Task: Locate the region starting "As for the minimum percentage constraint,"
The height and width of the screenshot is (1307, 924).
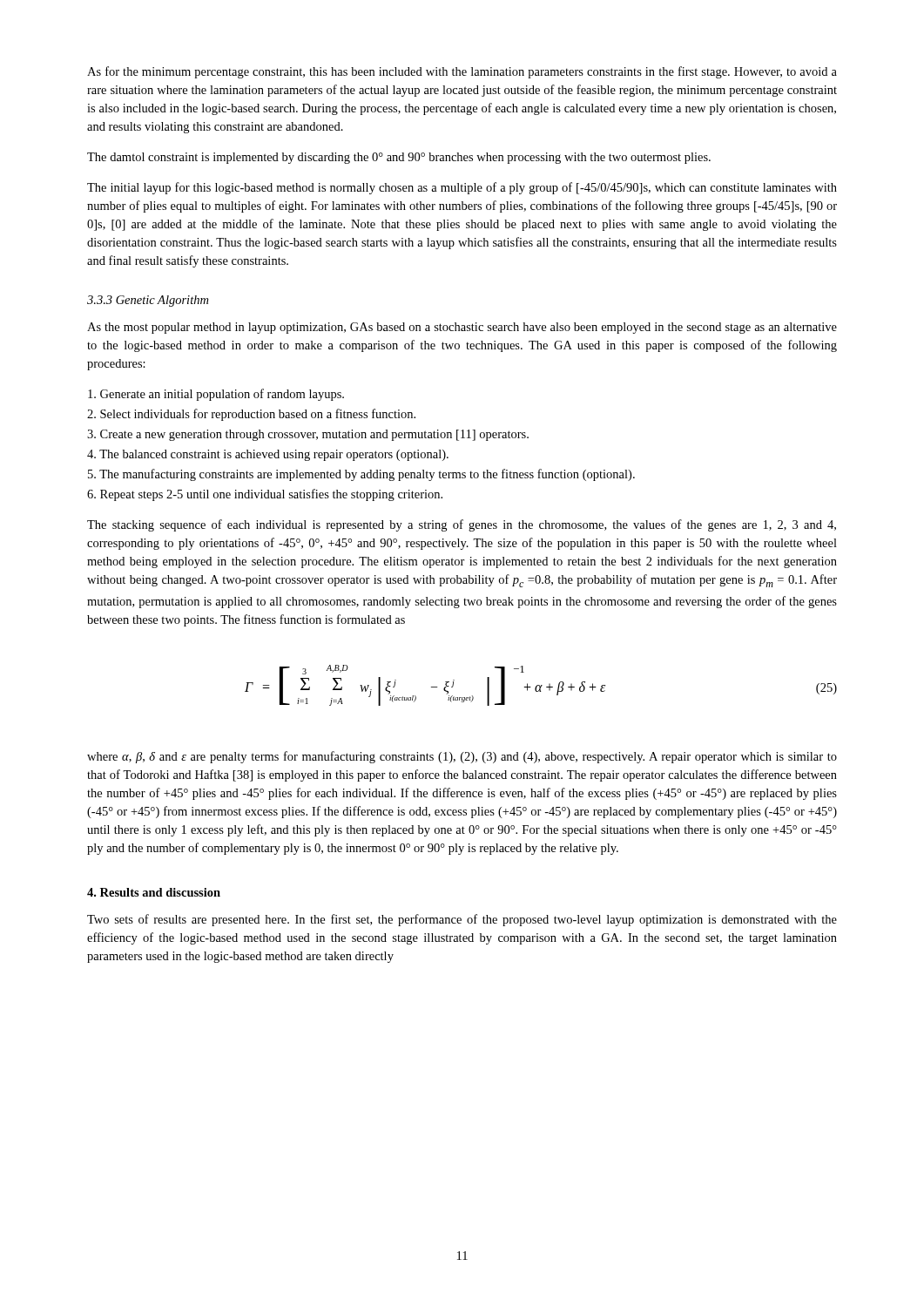Action: click(462, 99)
